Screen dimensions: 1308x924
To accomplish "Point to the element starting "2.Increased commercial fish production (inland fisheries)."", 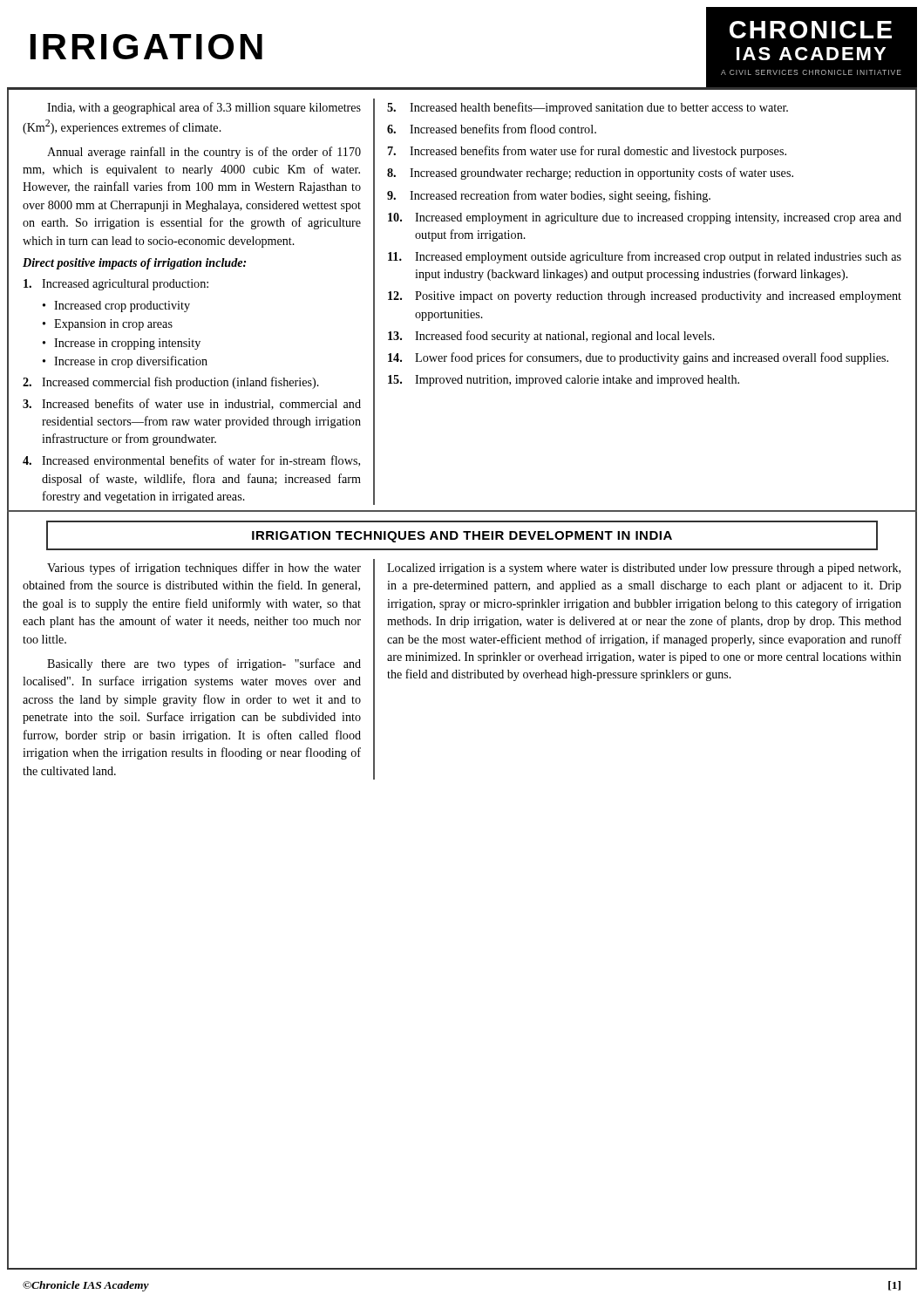I will [171, 382].
